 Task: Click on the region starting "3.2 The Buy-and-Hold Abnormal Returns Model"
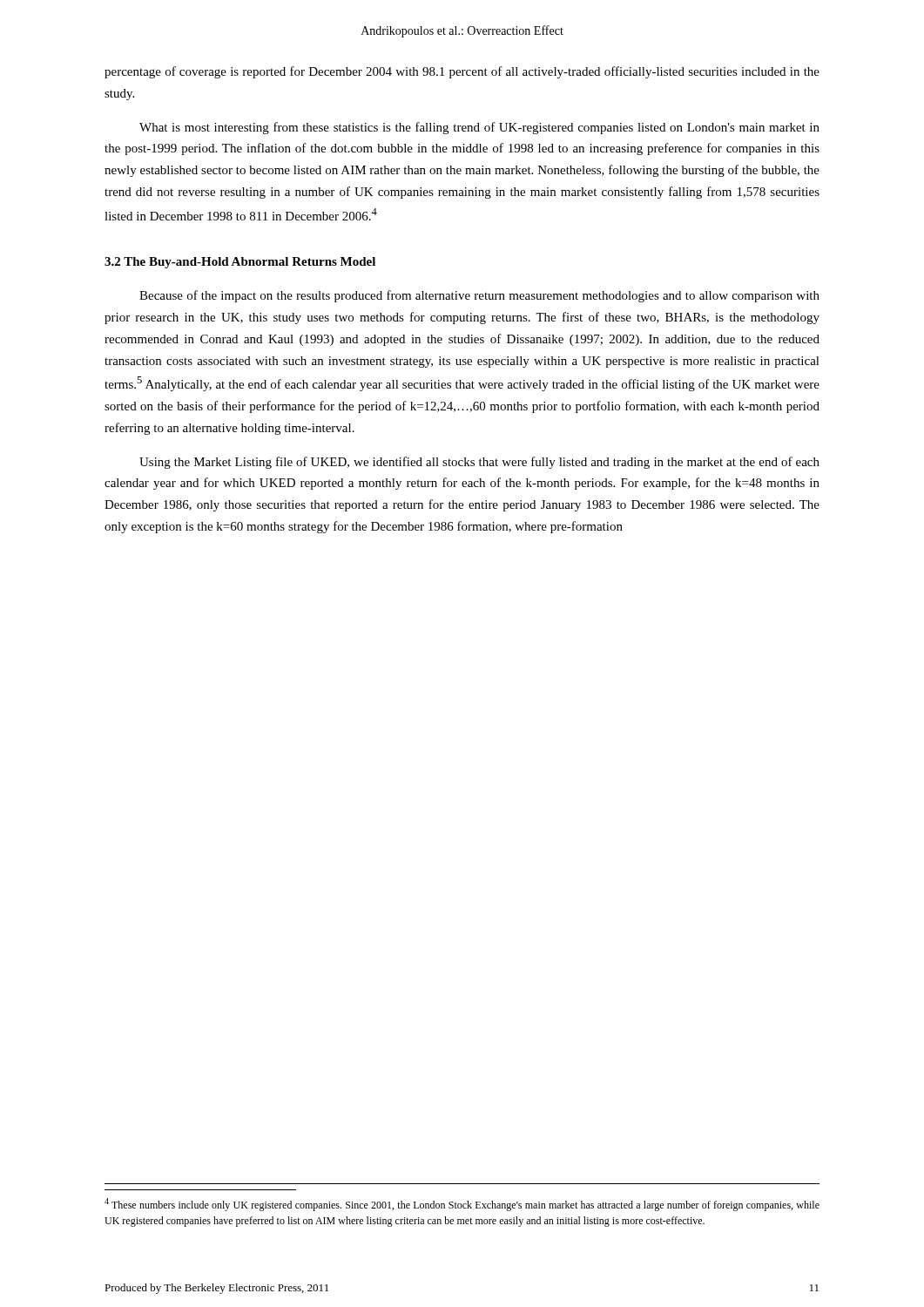coord(240,262)
